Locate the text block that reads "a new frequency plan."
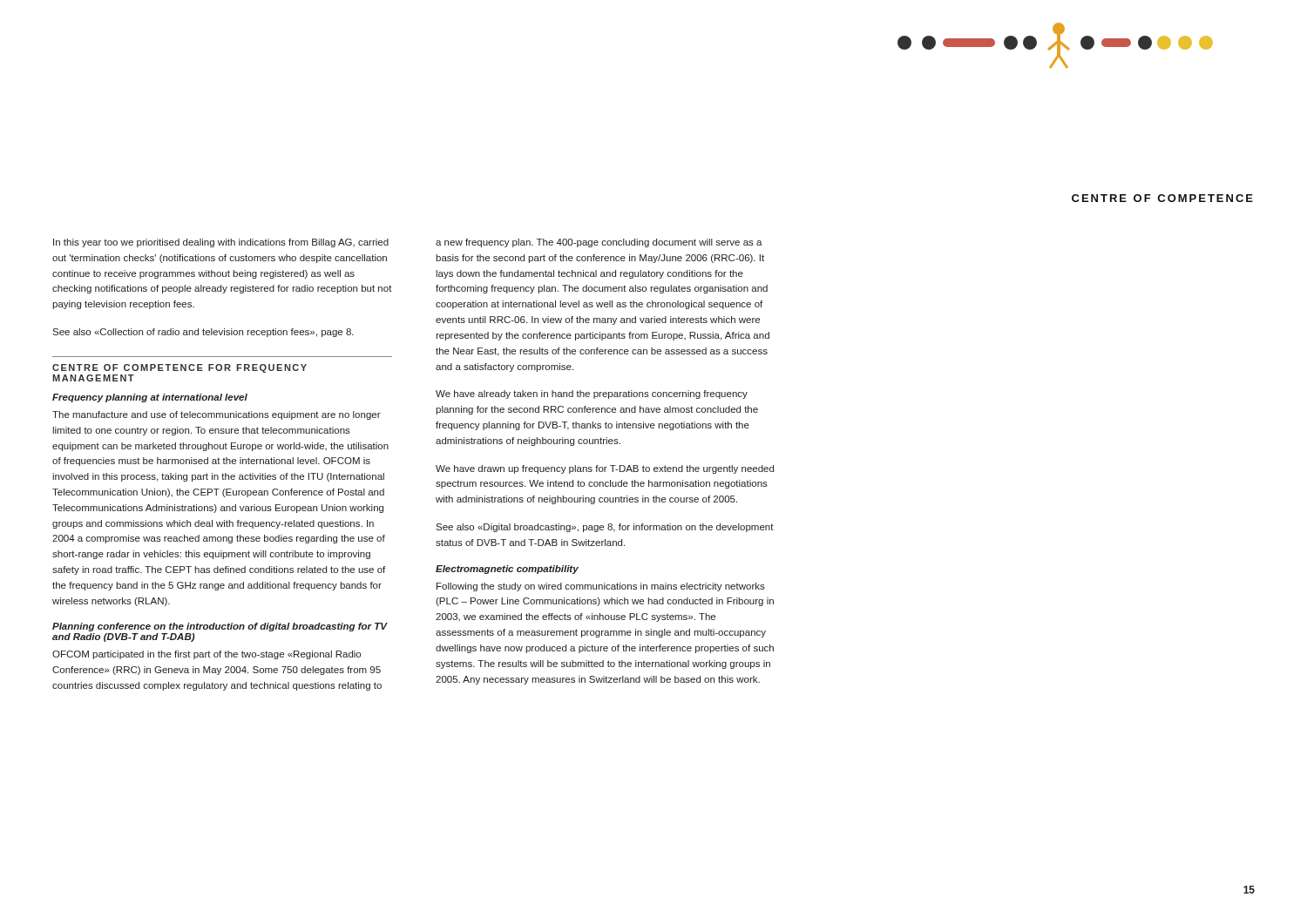Image resolution: width=1307 pixels, height=924 pixels. tap(603, 304)
